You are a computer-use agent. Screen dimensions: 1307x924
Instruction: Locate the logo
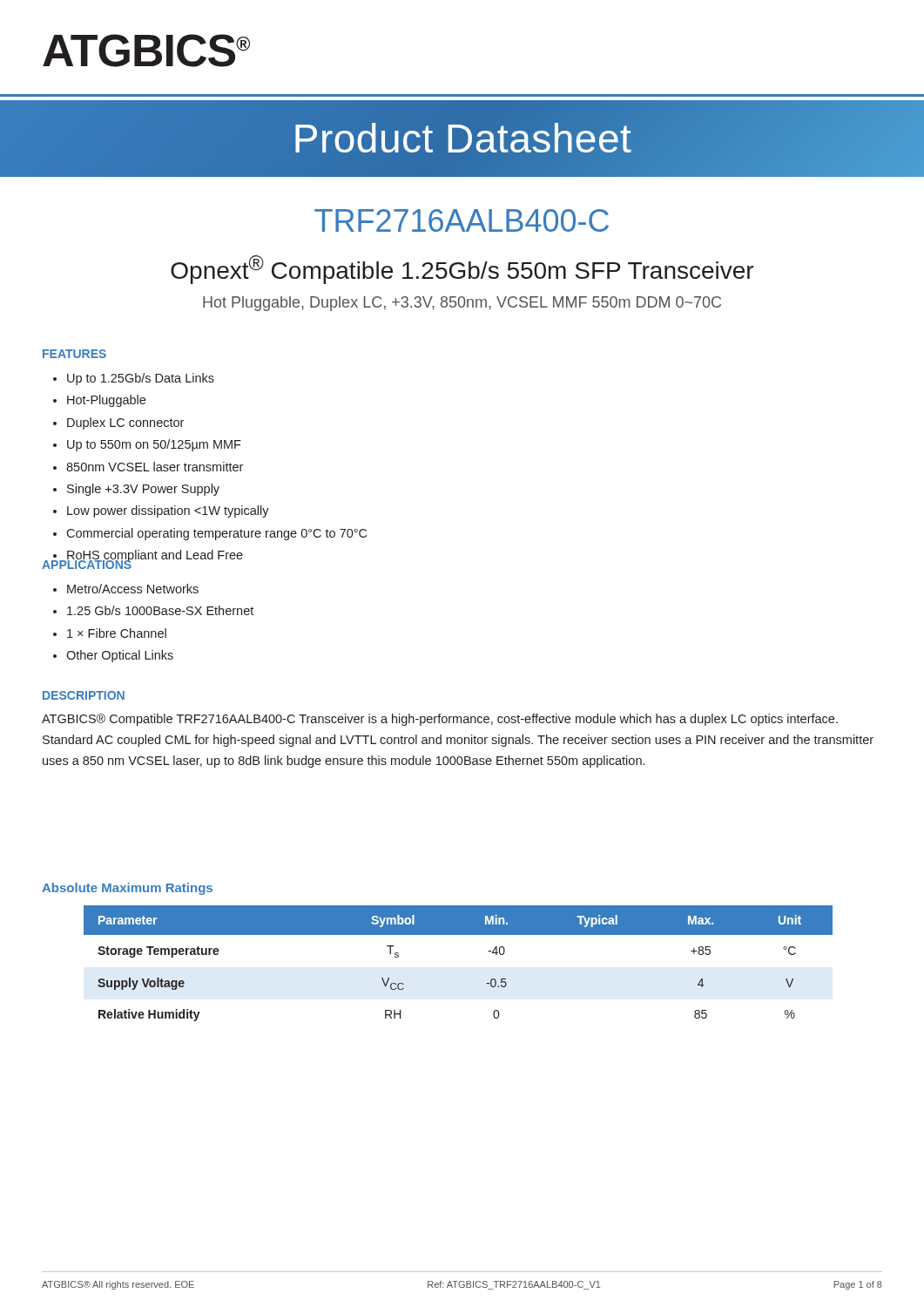tap(129, 51)
